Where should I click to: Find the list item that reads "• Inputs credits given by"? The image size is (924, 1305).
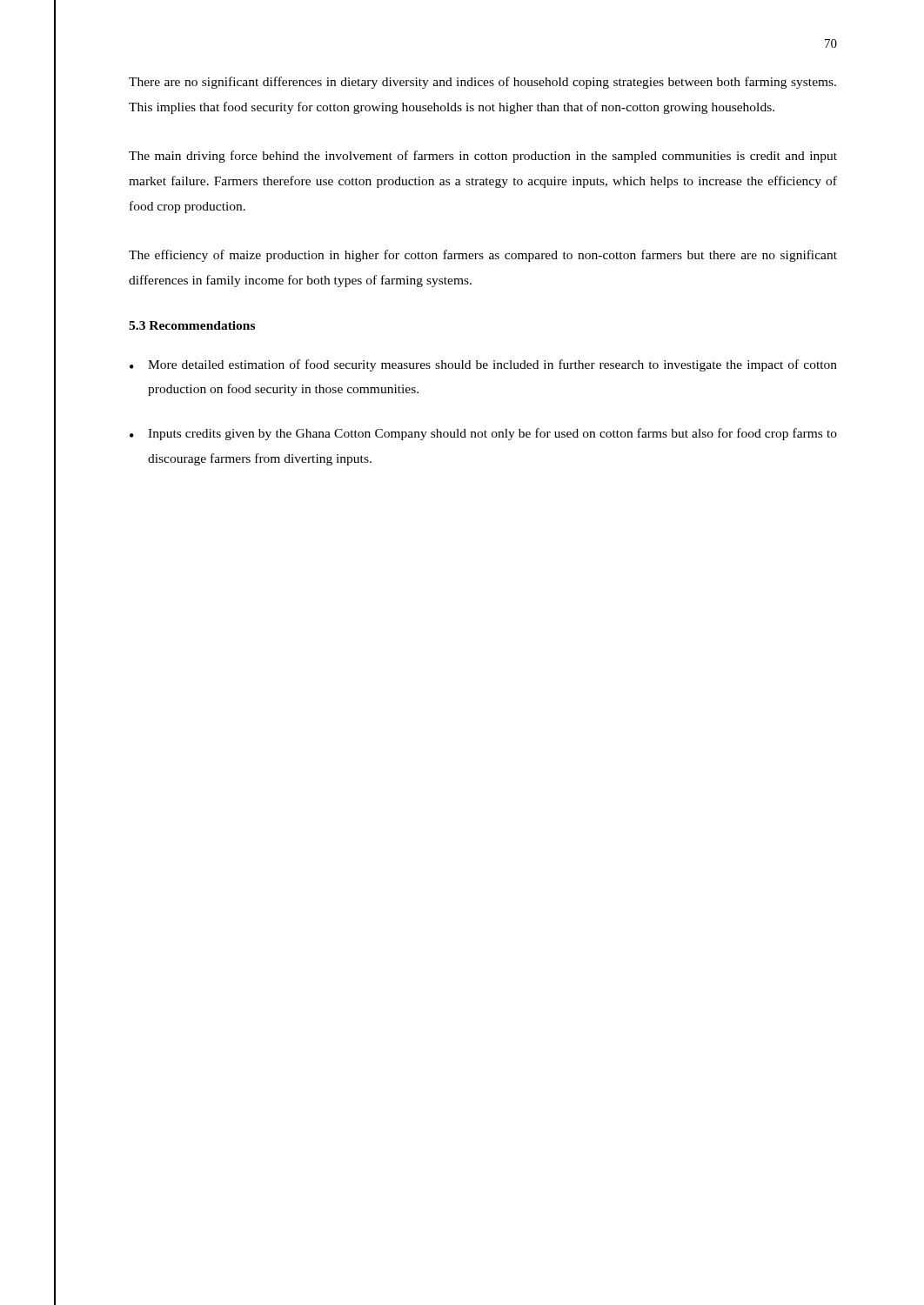tap(483, 446)
